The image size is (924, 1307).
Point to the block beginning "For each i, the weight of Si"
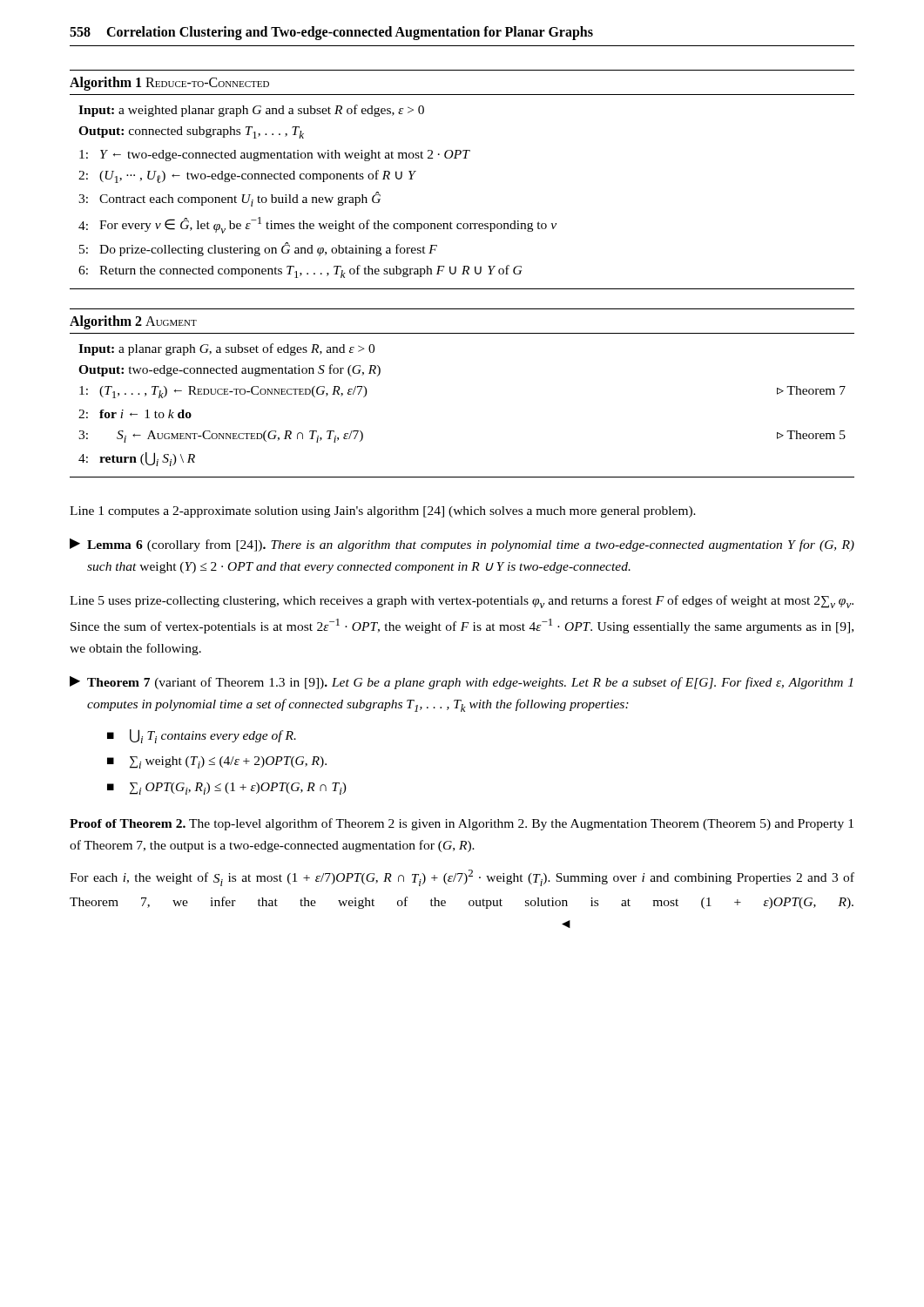pos(462,899)
